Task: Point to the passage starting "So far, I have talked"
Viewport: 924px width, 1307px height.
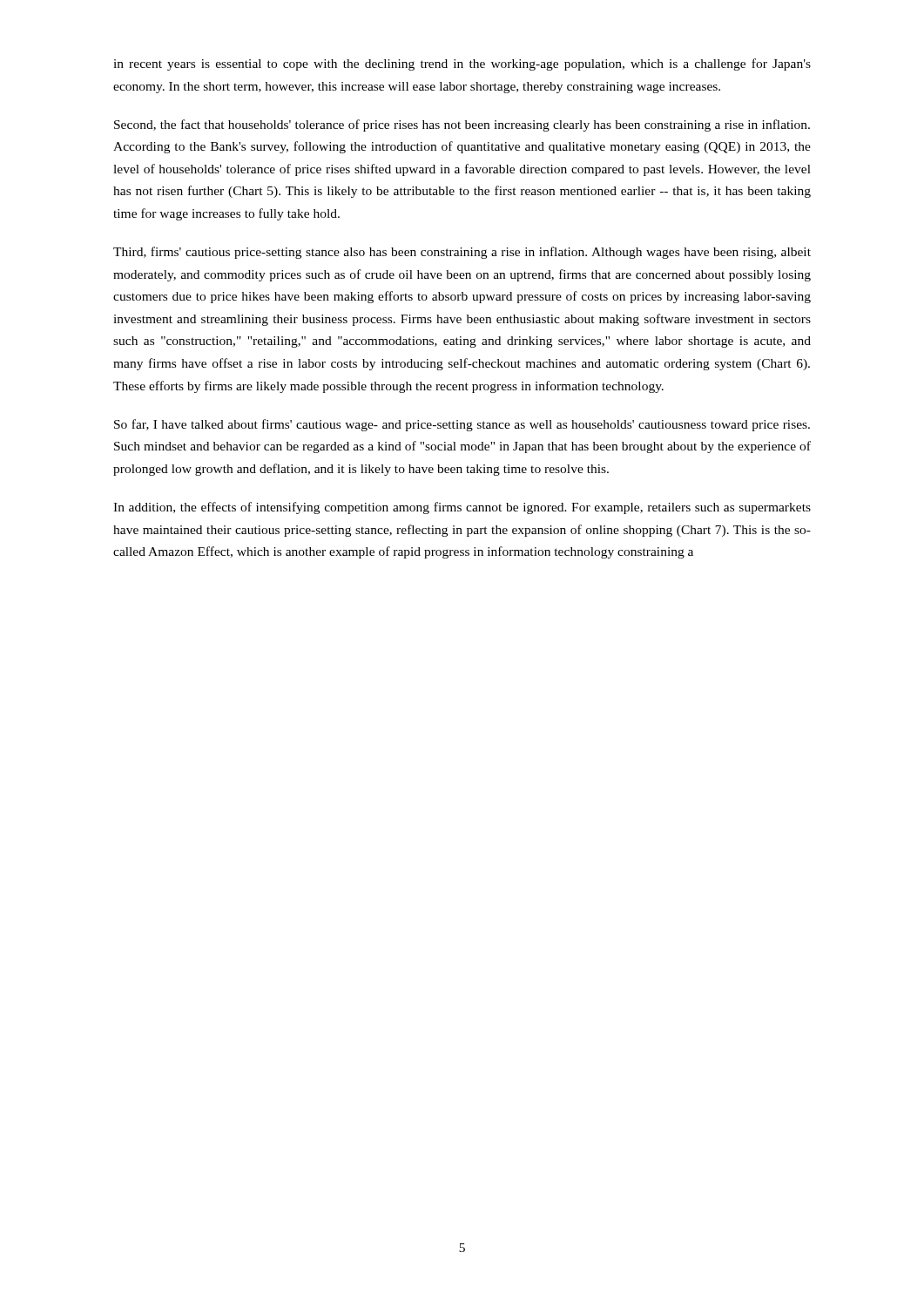Action: [462, 446]
